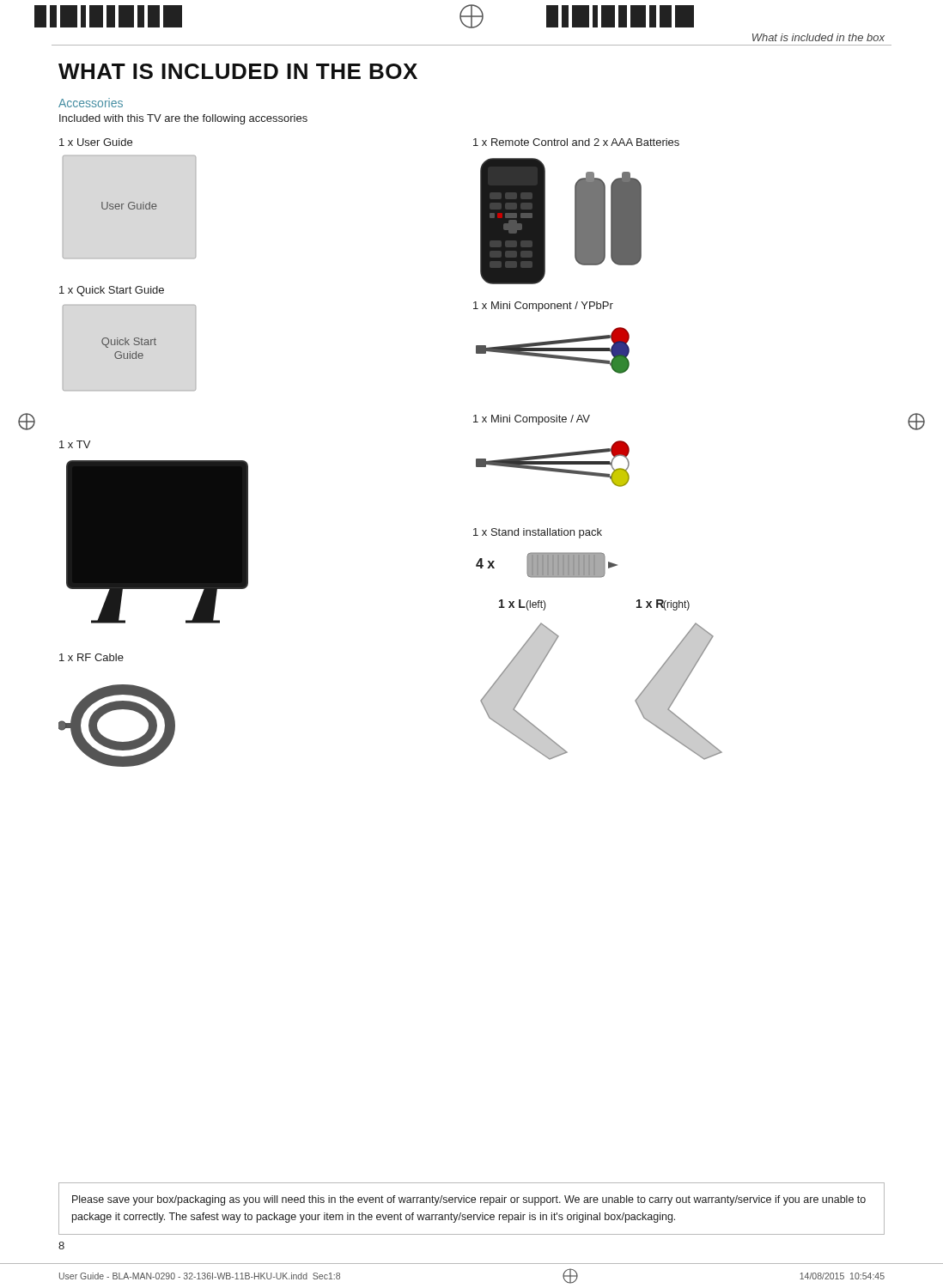Locate the block of text that opens with "1 x Quick"
Screen dimensions: 1288x943
pos(111,290)
